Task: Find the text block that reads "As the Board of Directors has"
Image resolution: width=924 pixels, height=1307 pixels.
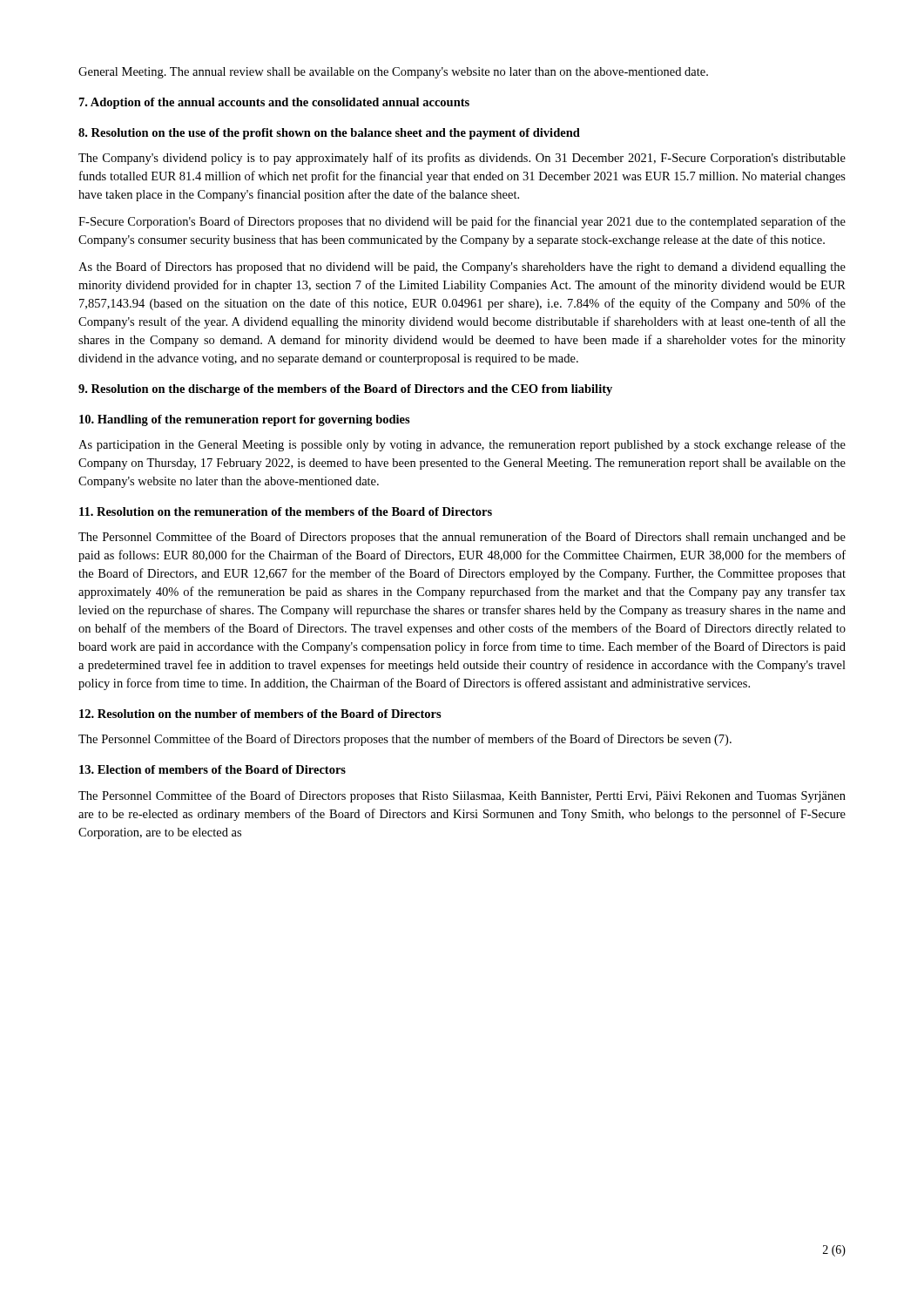Action: click(462, 313)
